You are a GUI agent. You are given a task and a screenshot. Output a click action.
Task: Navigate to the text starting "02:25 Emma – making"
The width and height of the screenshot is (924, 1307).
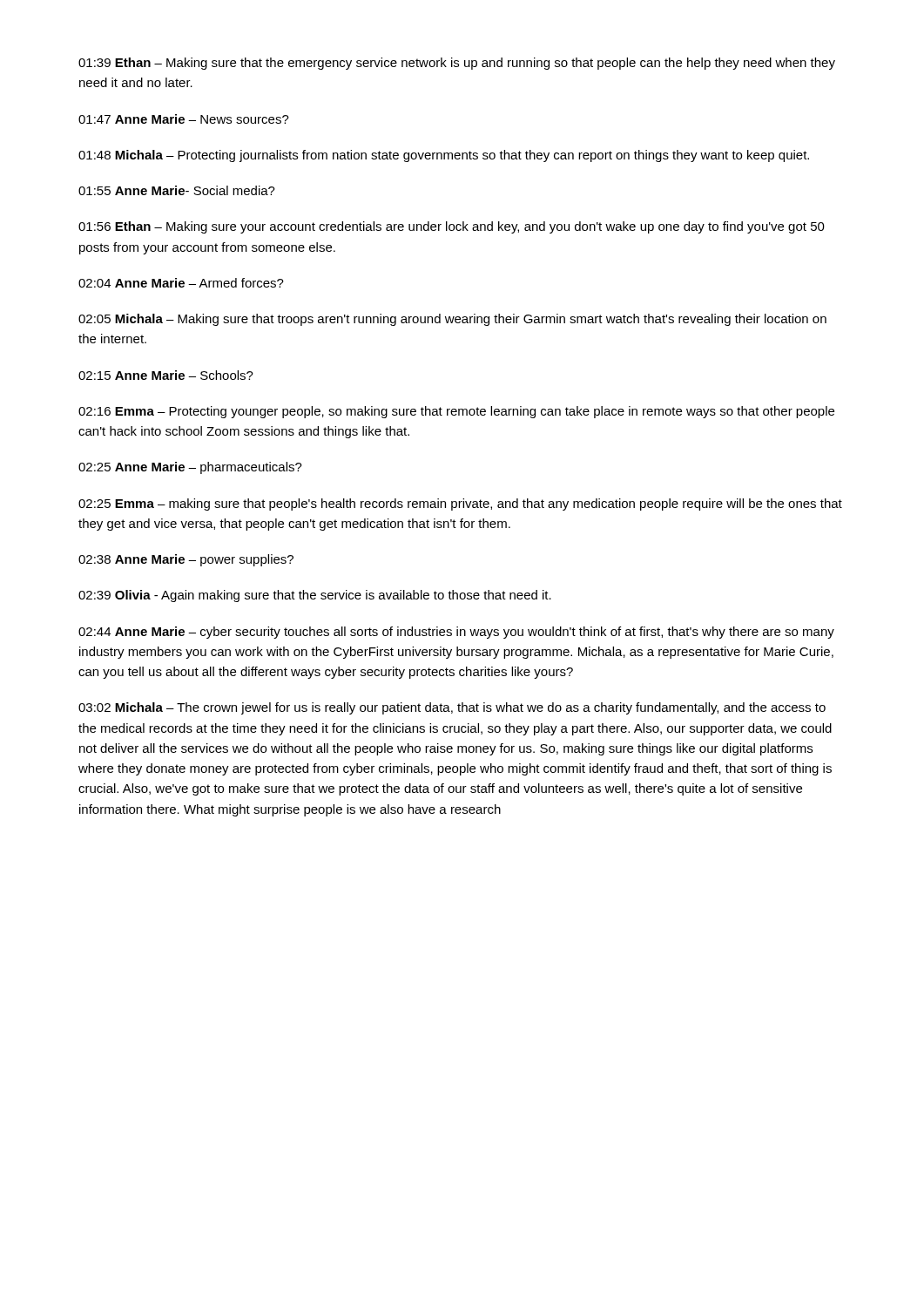click(460, 513)
